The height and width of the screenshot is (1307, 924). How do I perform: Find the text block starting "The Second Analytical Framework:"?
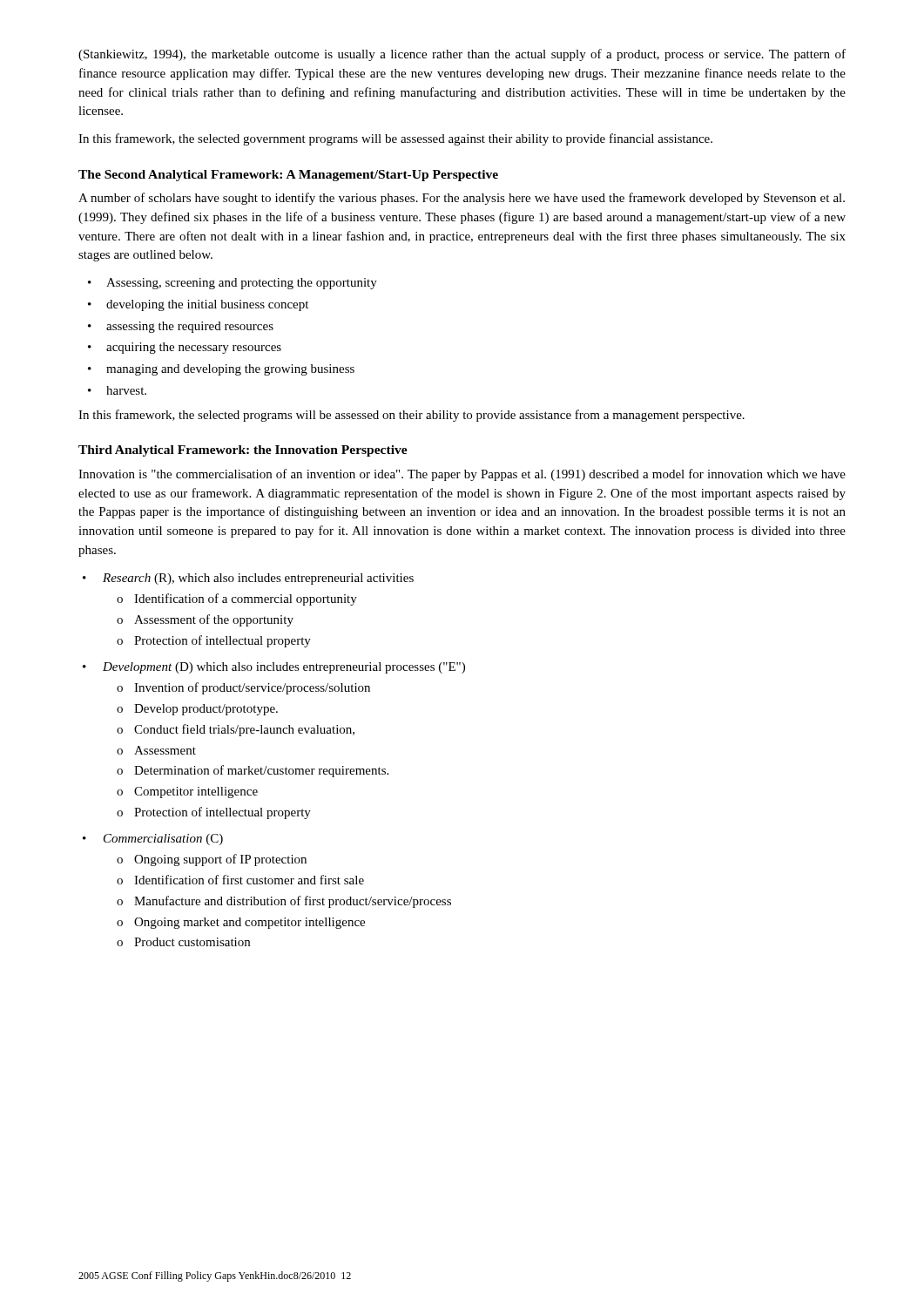coord(462,174)
